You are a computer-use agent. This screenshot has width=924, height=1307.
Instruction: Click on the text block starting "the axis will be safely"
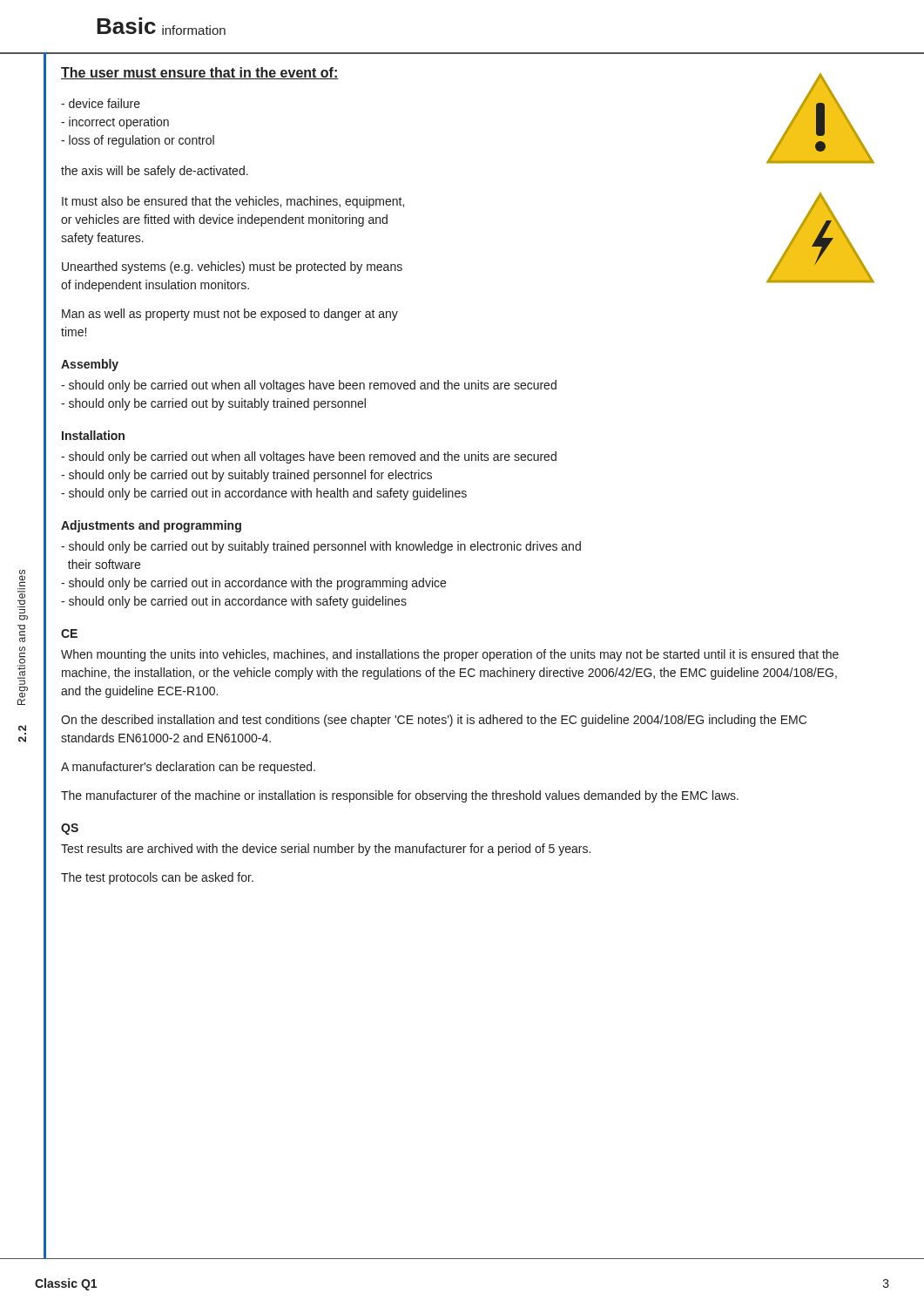155,171
